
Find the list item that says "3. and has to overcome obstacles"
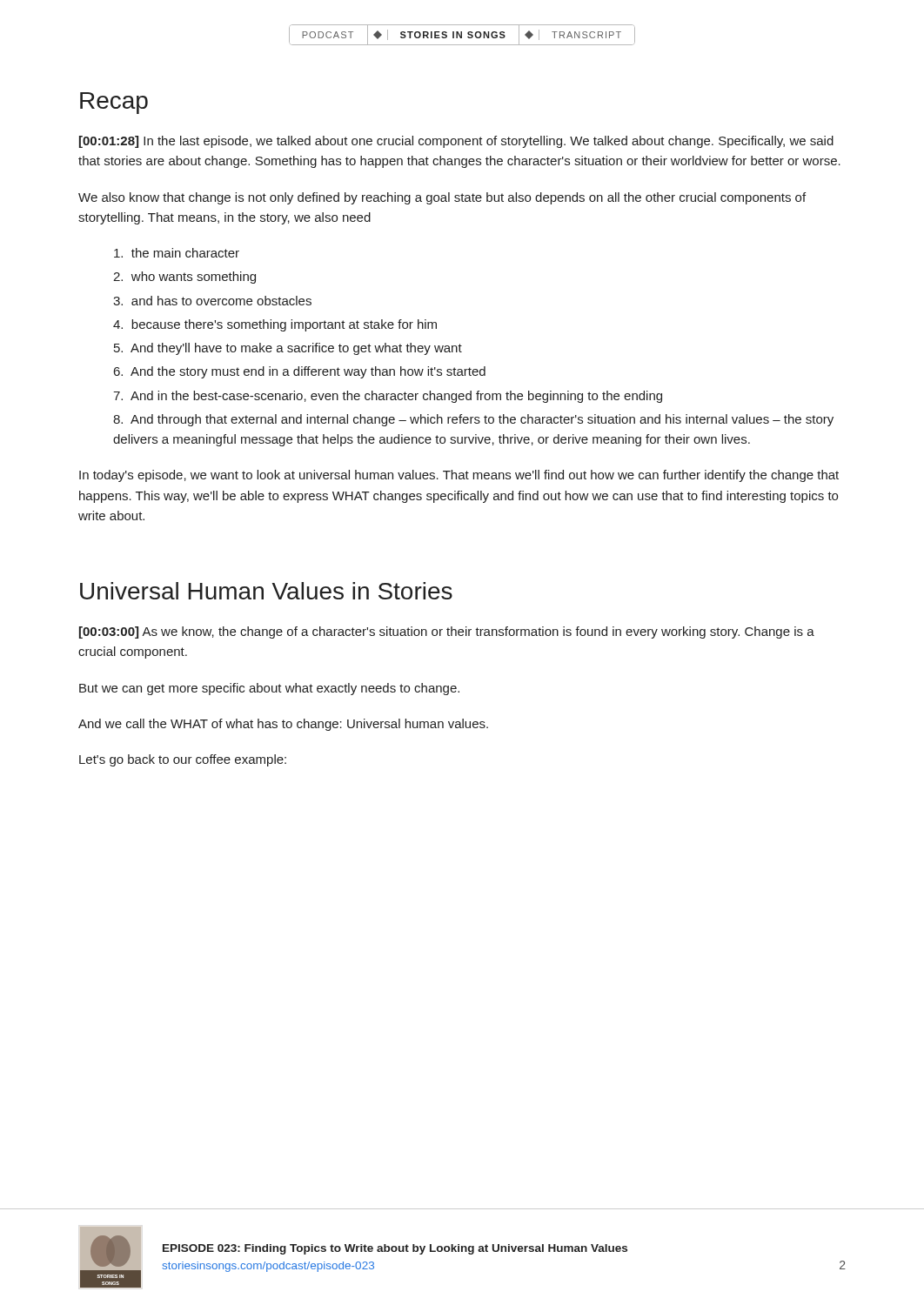(212, 300)
